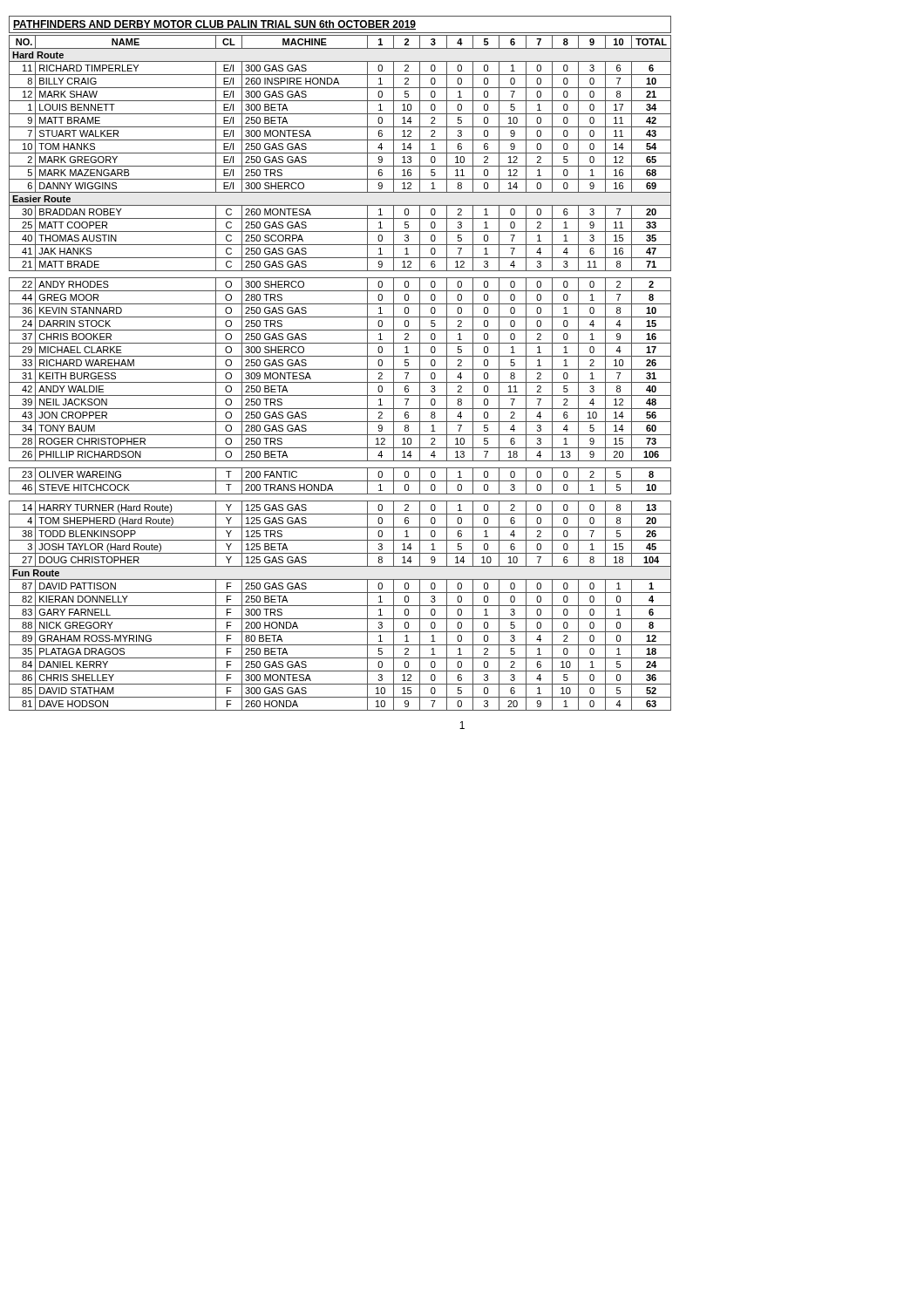
Task: Find a table
Action: [x=462, y=363]
